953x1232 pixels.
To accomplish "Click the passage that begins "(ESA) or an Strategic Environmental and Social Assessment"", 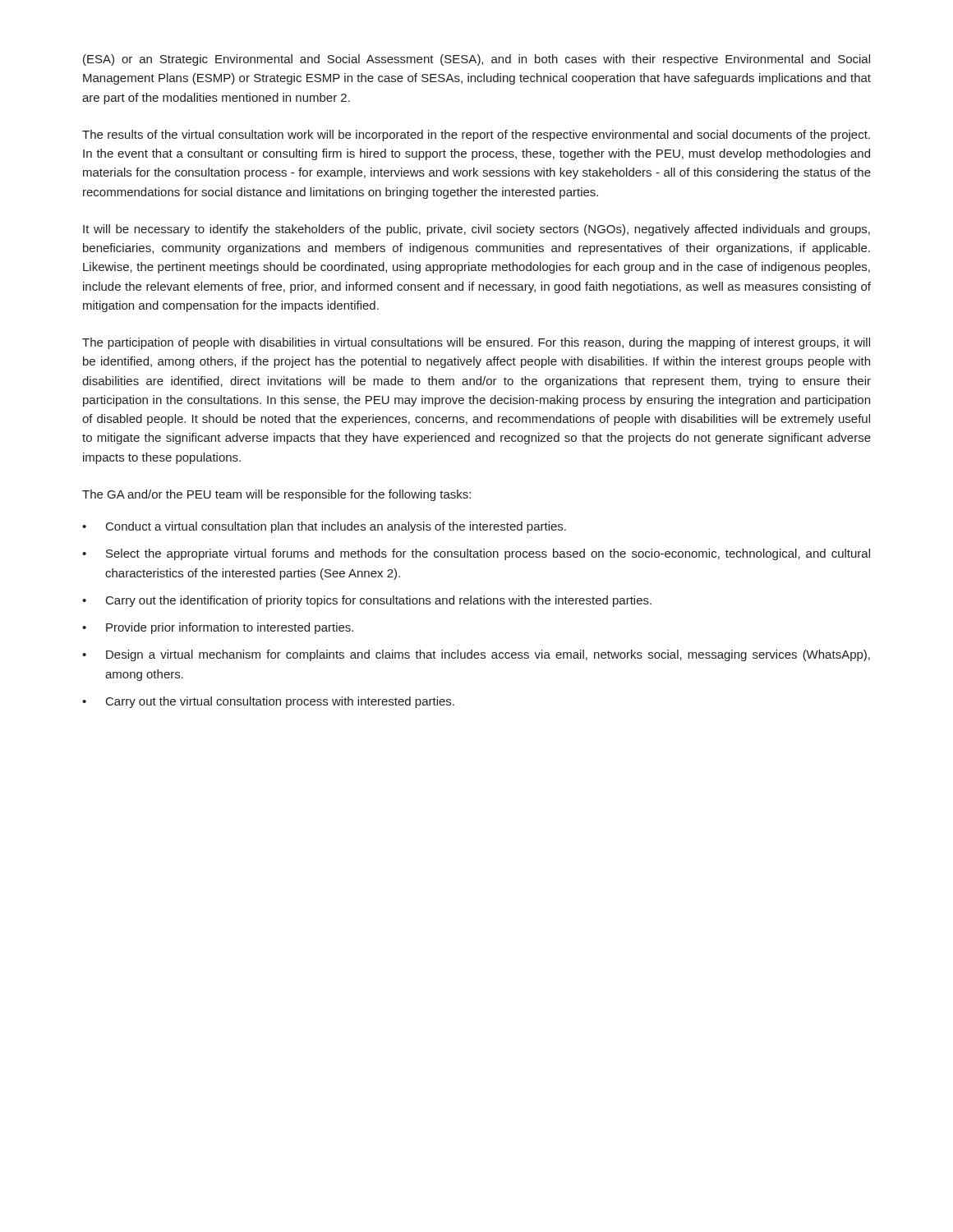I will [476, 78].
